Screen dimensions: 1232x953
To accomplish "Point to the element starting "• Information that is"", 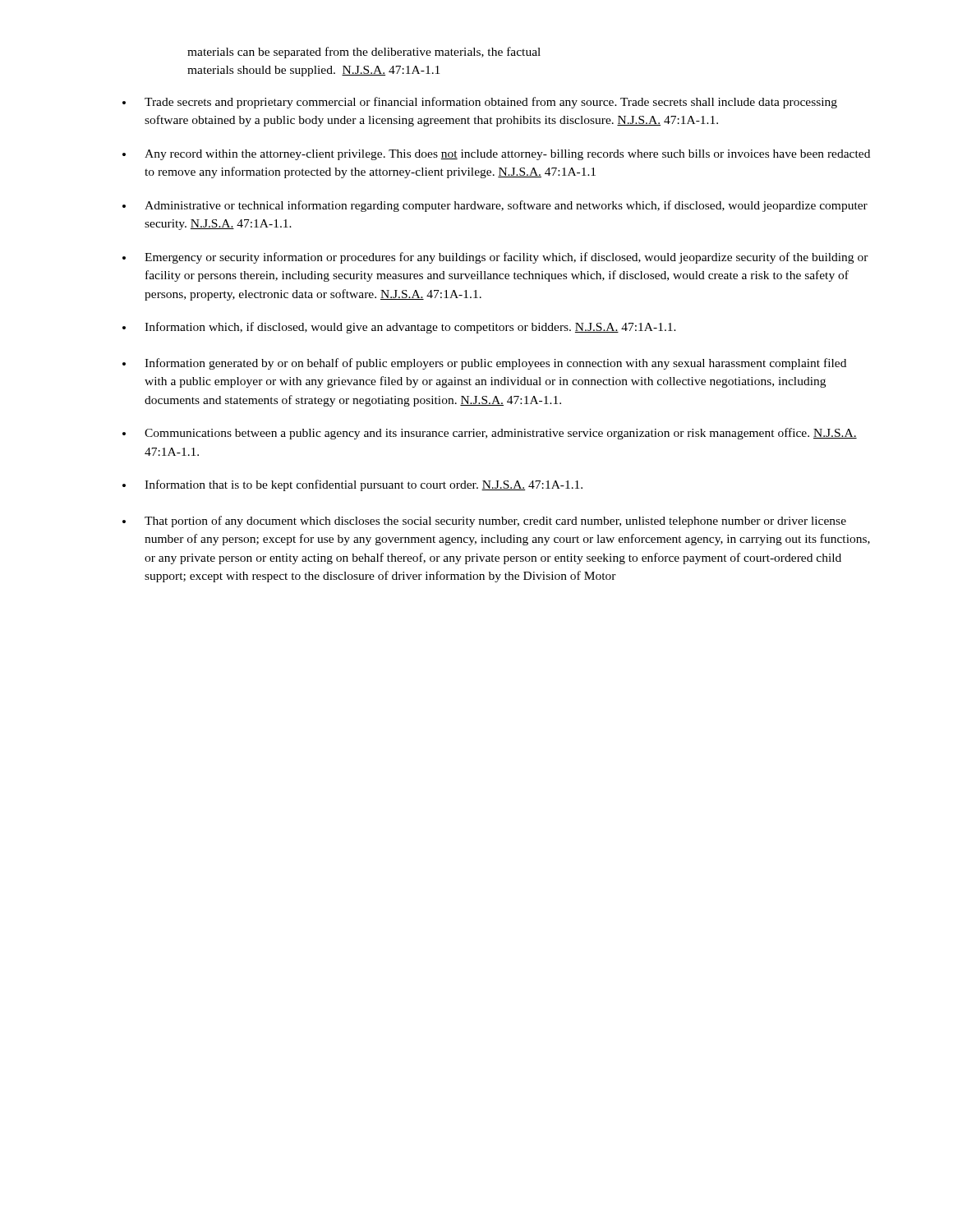I will pyautogui.click(x=496, y=486).
